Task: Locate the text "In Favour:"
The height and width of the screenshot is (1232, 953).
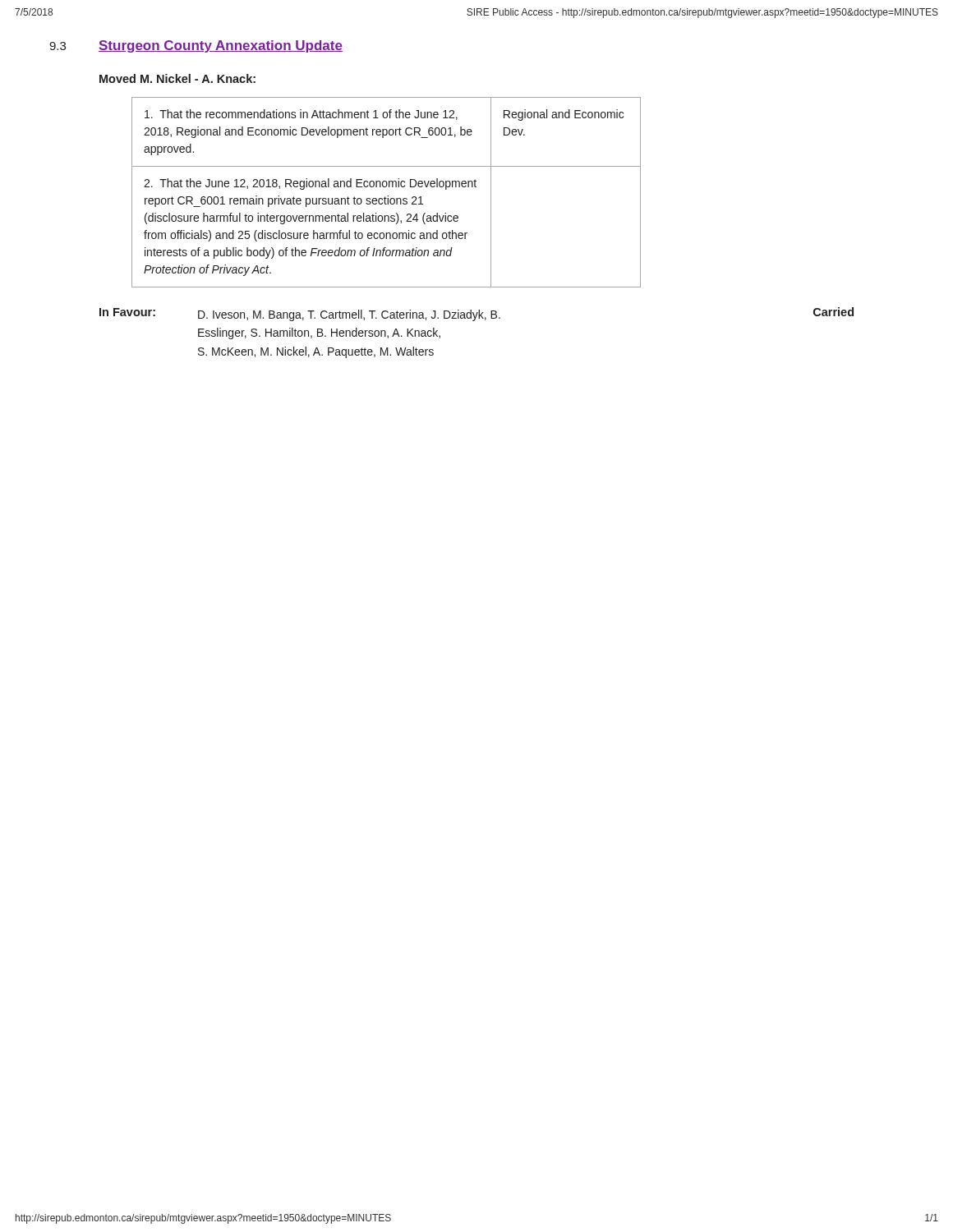Action: (127, 312)
